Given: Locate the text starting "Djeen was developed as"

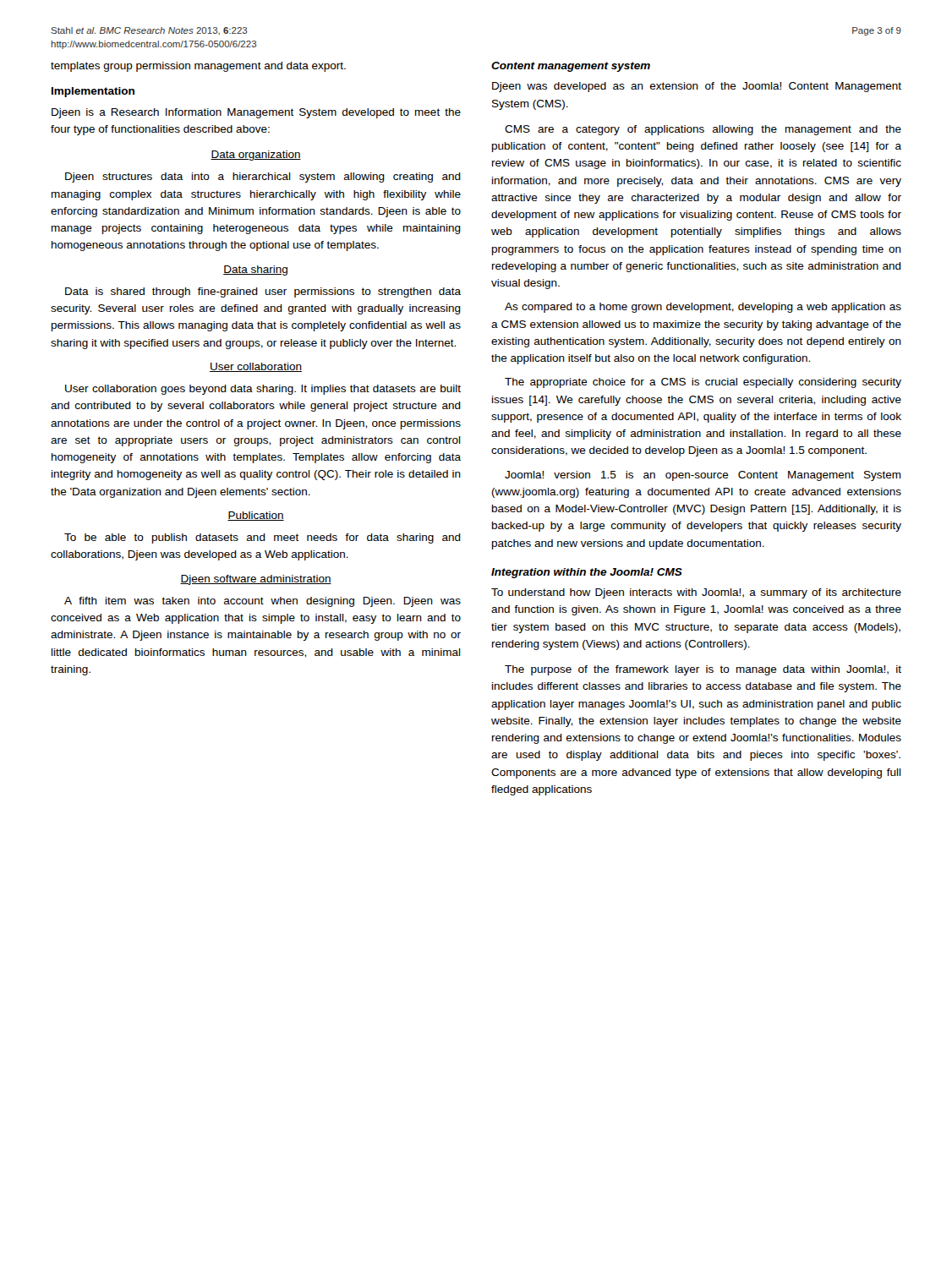Looking at the screenshot, I should 696,95.
